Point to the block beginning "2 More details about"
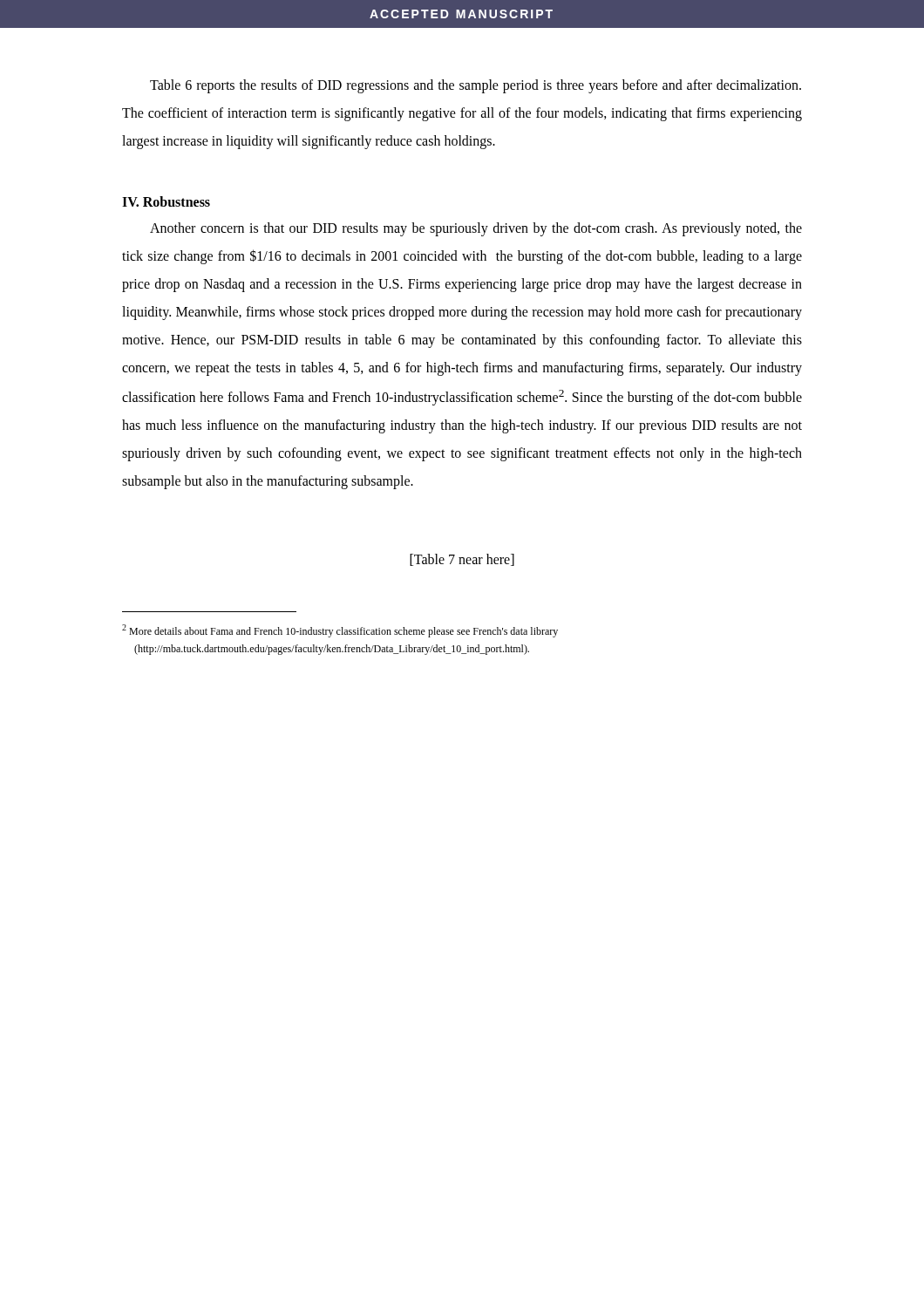Screen dimensions: 1308x924 pyautogui.click(x=340, y=630)
